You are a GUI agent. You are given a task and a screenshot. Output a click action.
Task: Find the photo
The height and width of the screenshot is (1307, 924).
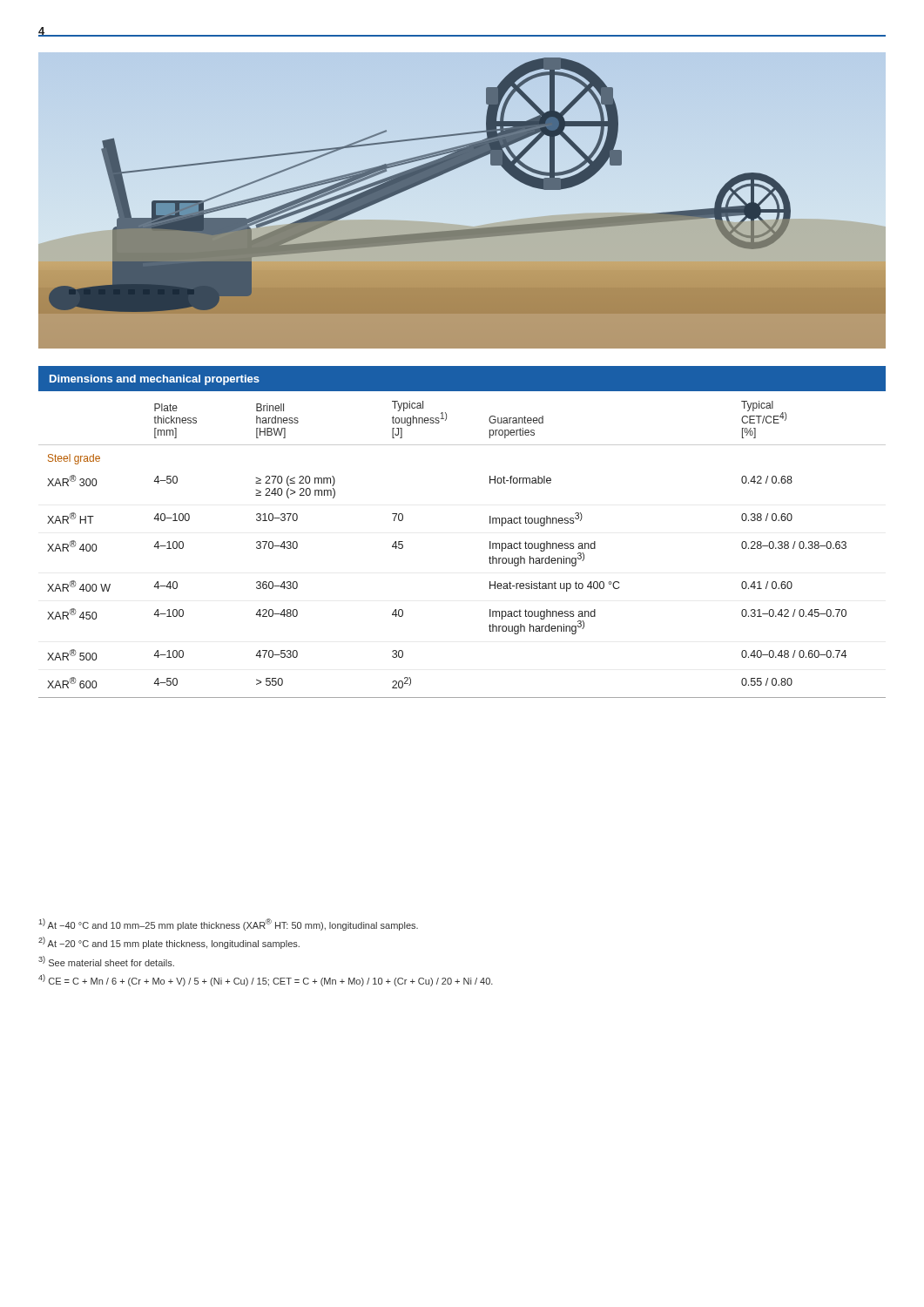(462, 200)
